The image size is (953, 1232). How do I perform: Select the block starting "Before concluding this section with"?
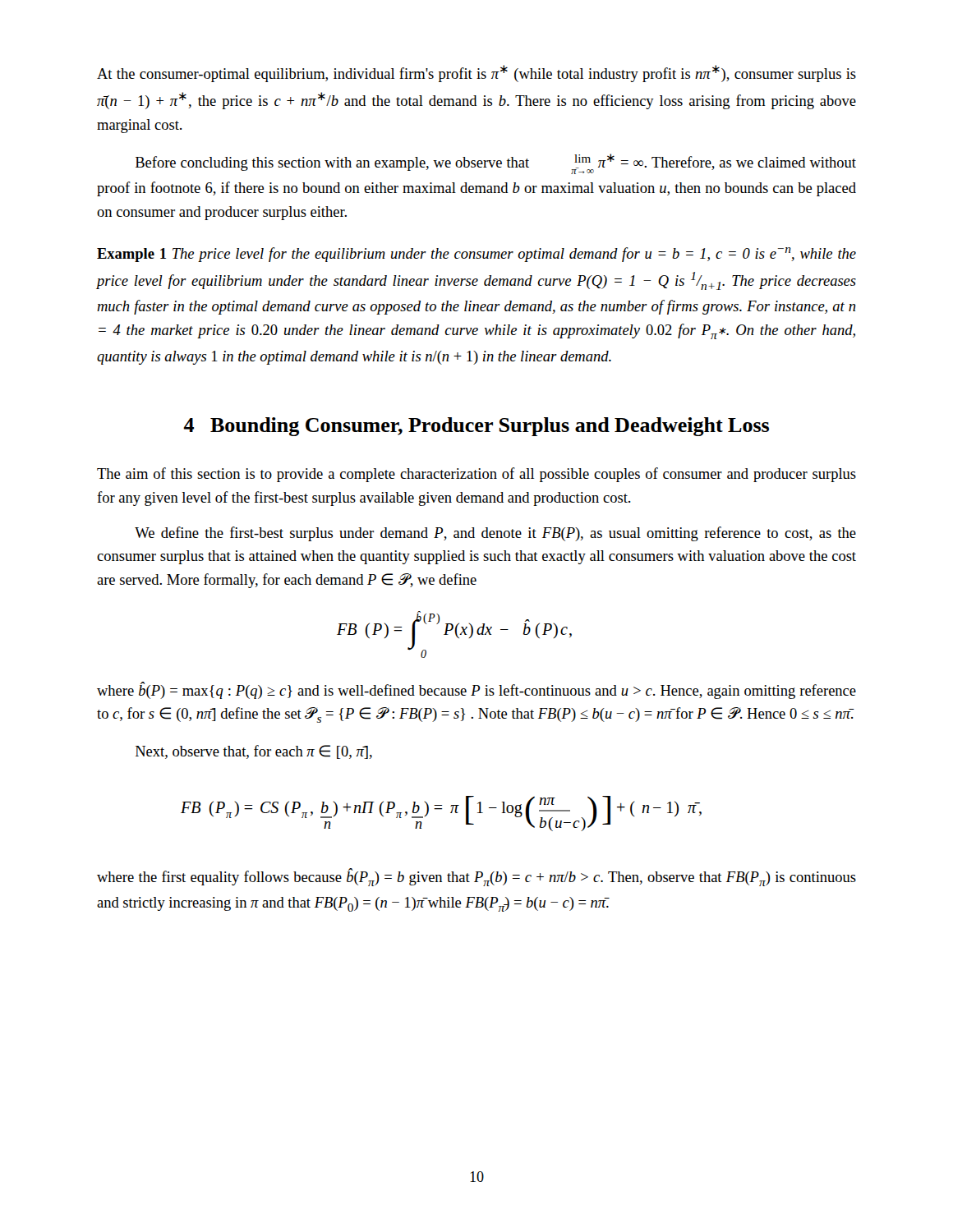point(476,185)
